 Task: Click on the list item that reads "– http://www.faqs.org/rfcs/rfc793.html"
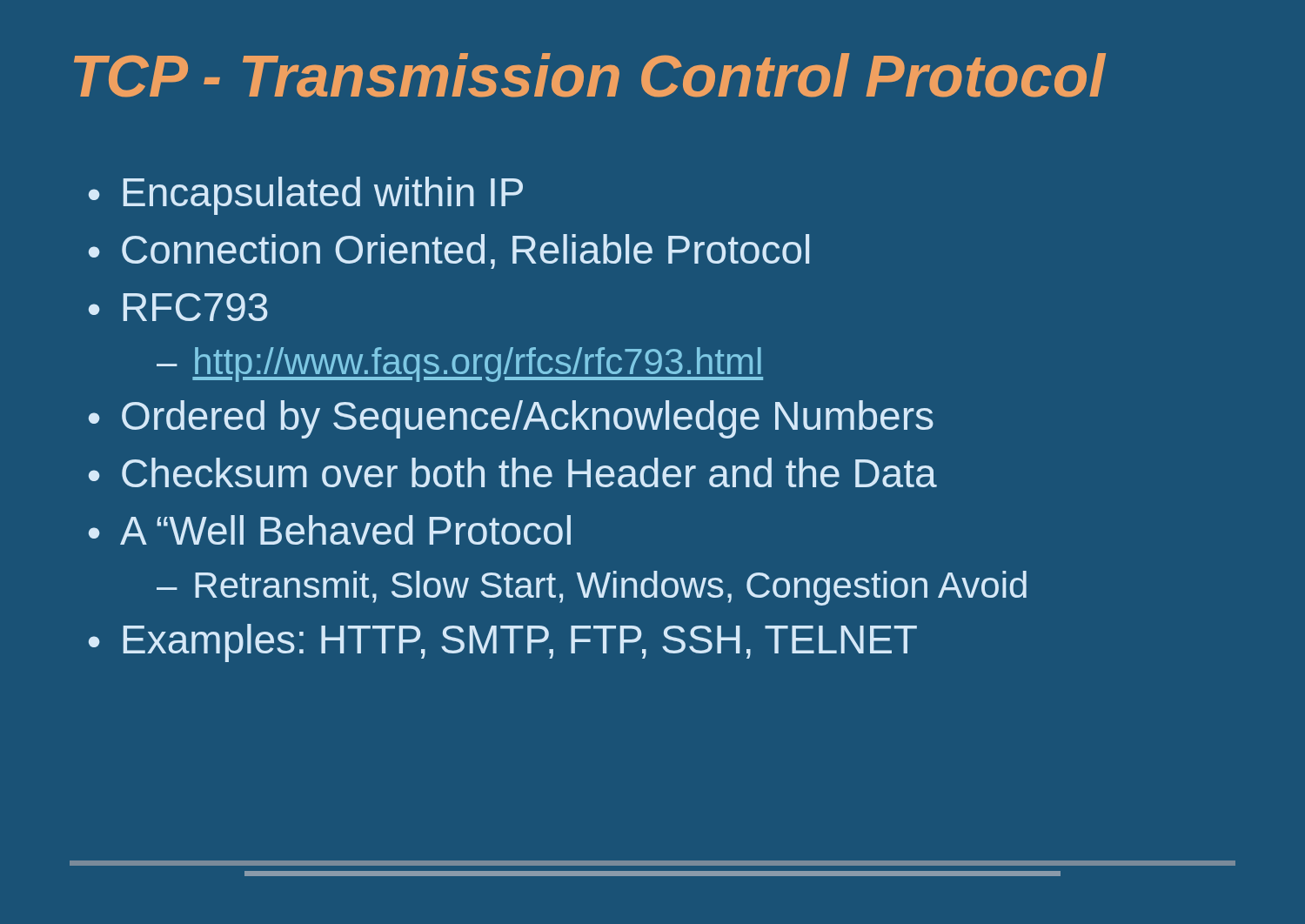point(460,362)
